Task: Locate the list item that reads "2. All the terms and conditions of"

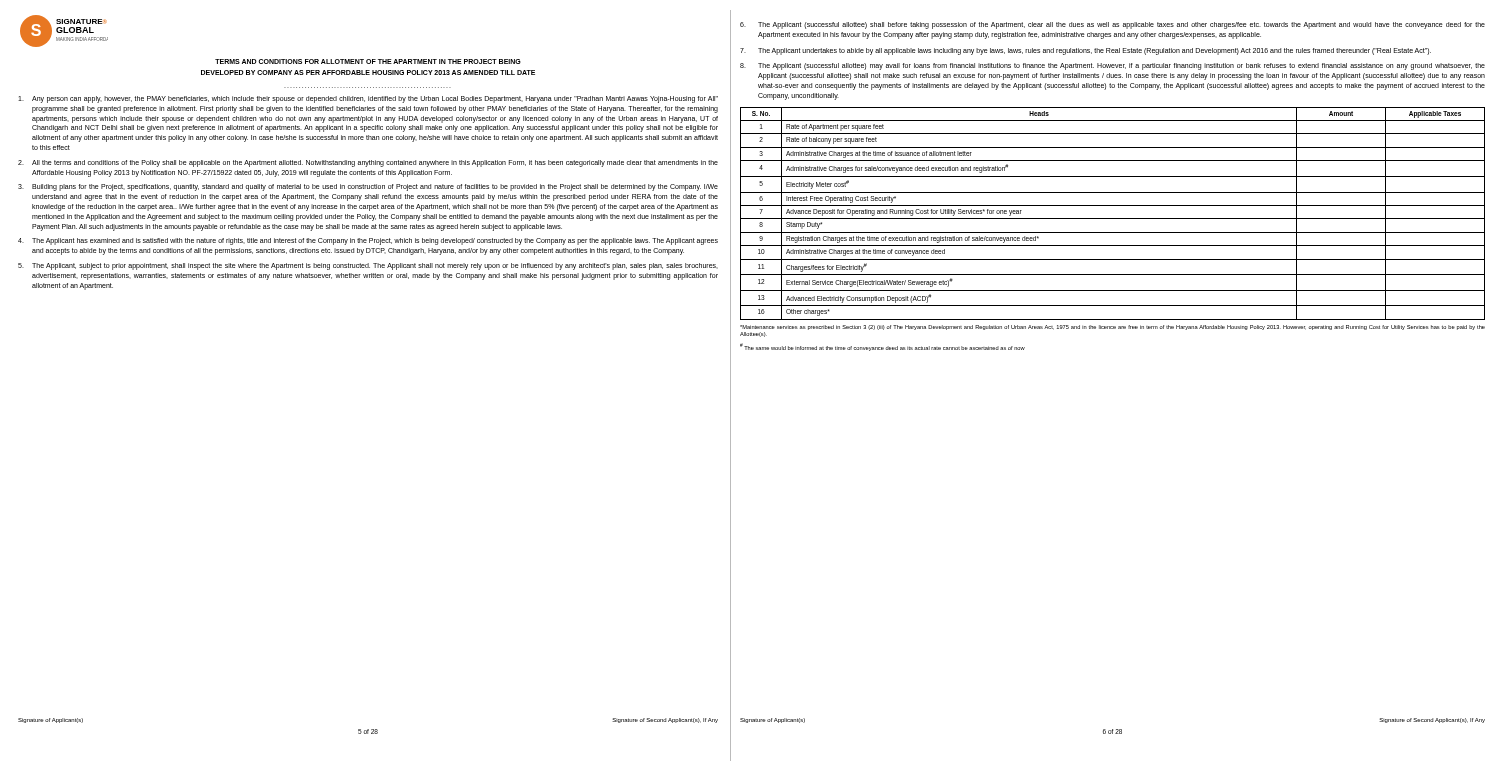Action: (x=368, y=168)
